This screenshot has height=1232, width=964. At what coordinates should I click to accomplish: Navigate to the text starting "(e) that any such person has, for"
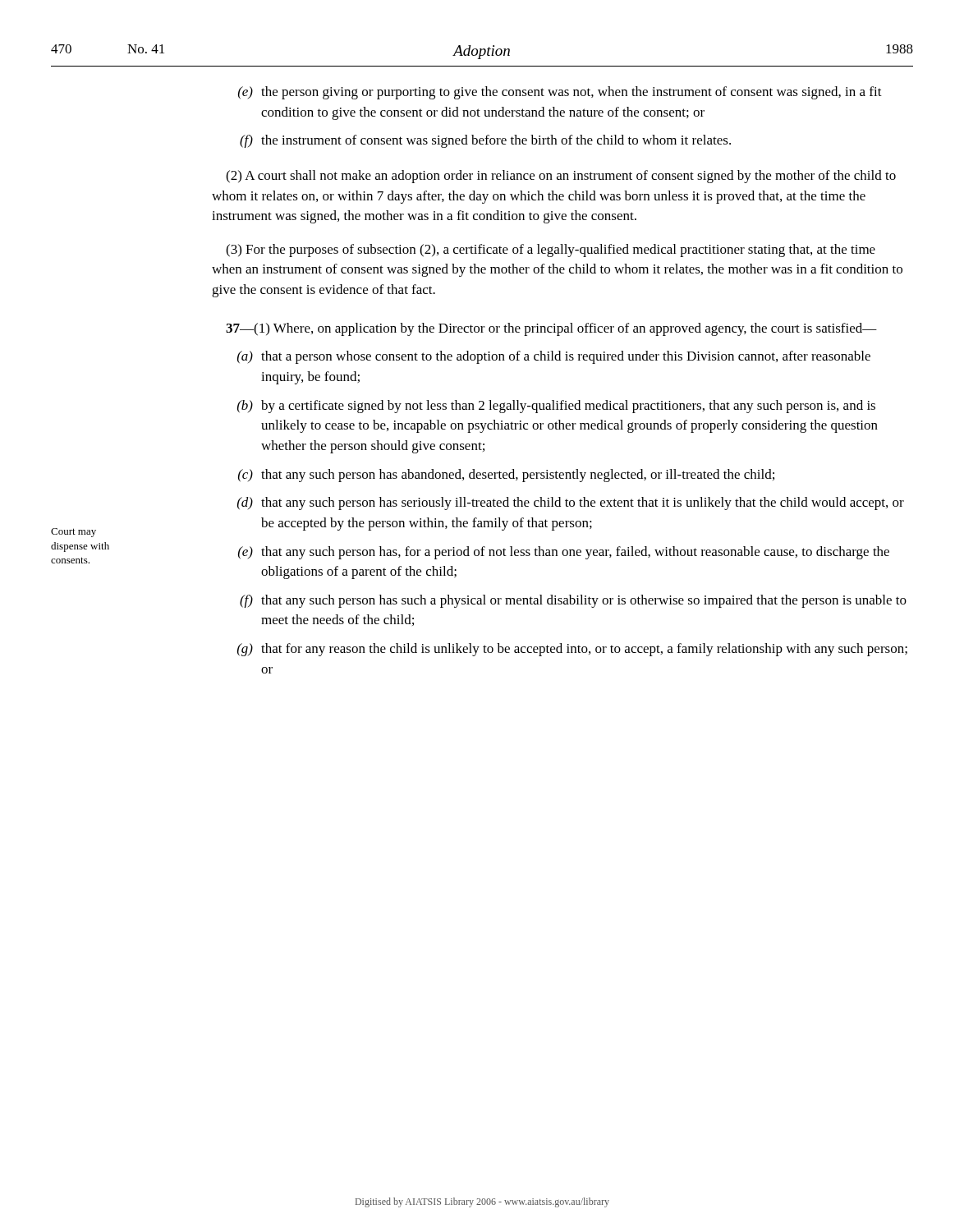coord(560,562)
